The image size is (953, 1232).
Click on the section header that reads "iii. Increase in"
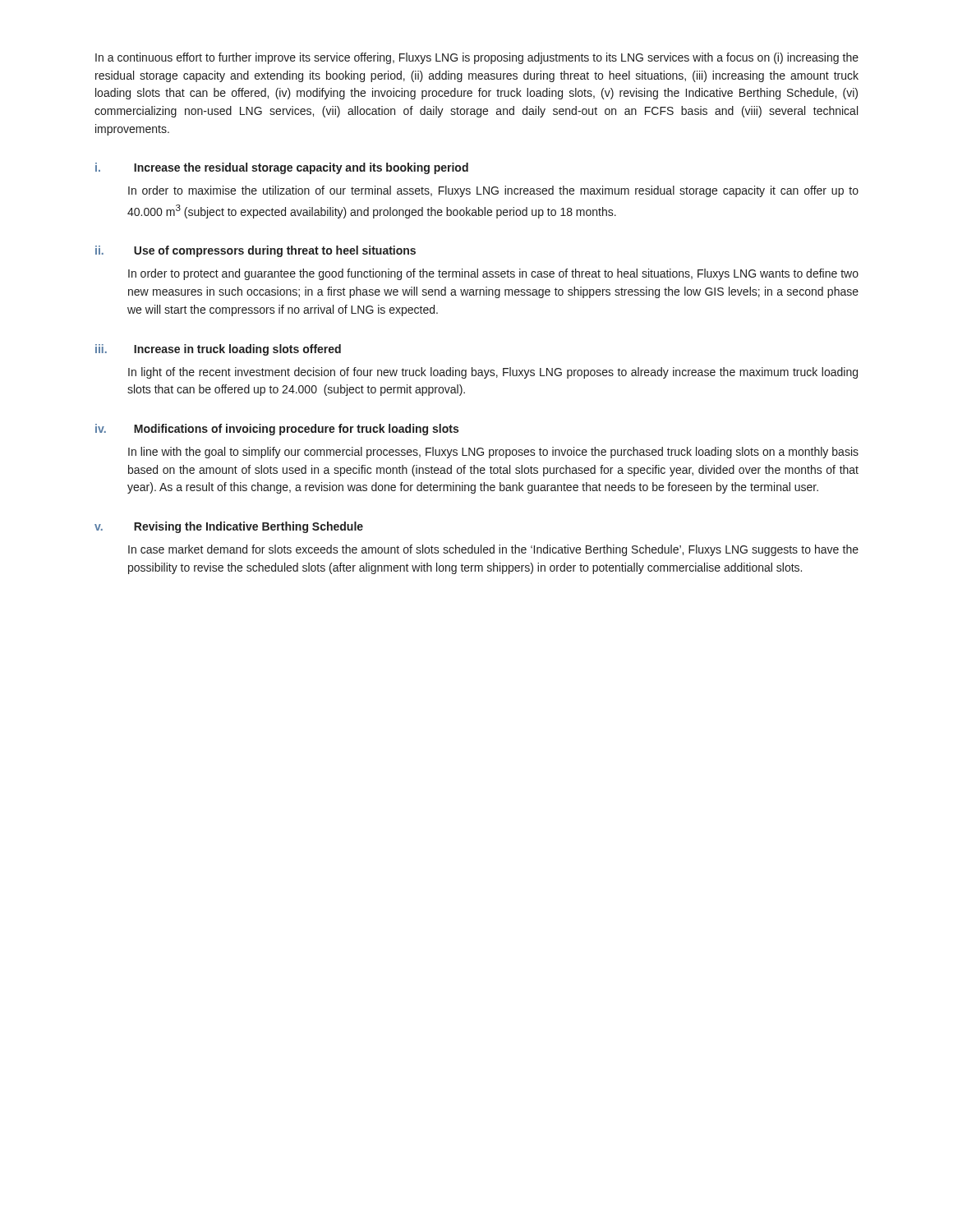coord(218,349)
